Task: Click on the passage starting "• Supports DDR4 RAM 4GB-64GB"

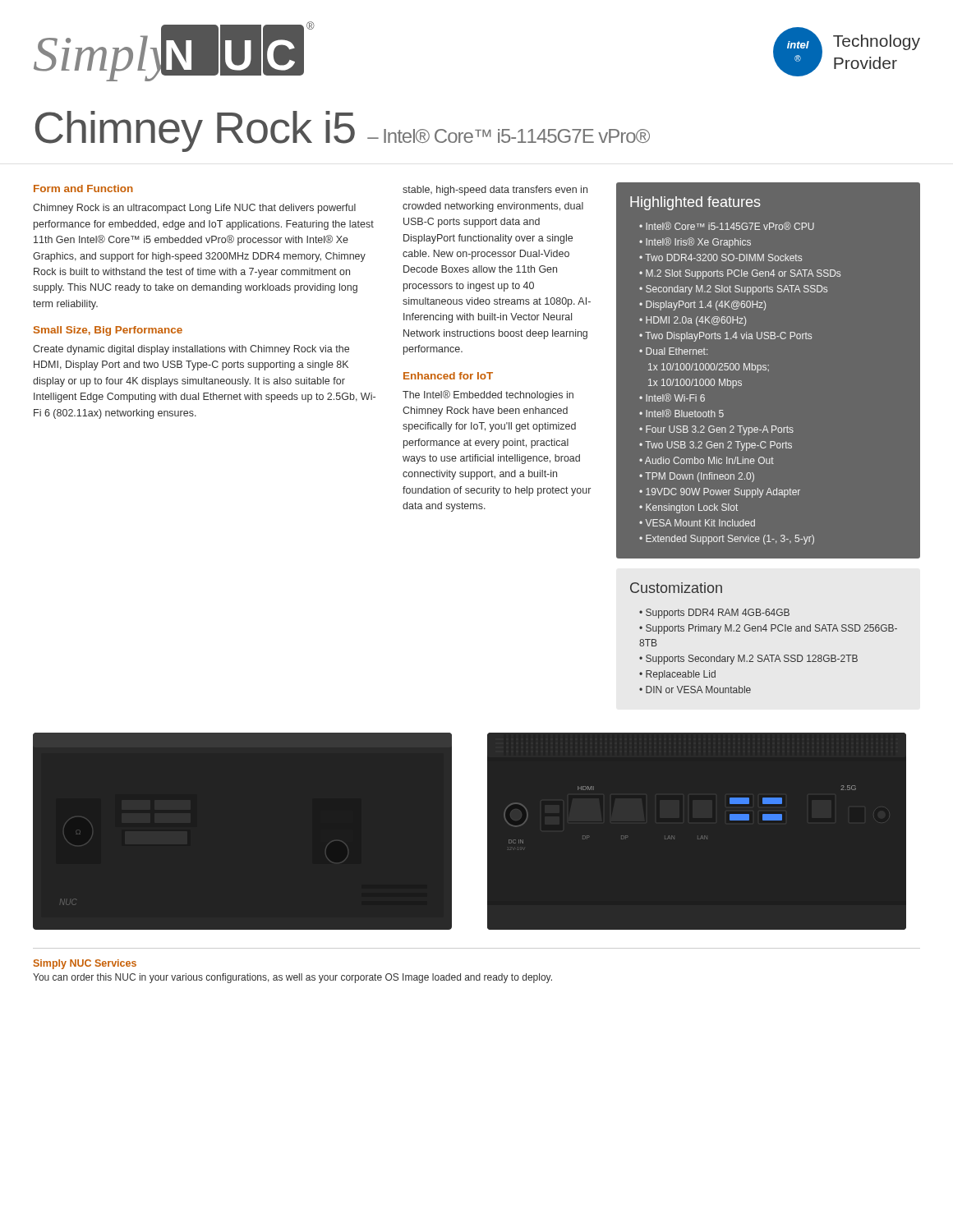Action: [x=715, y=613]
